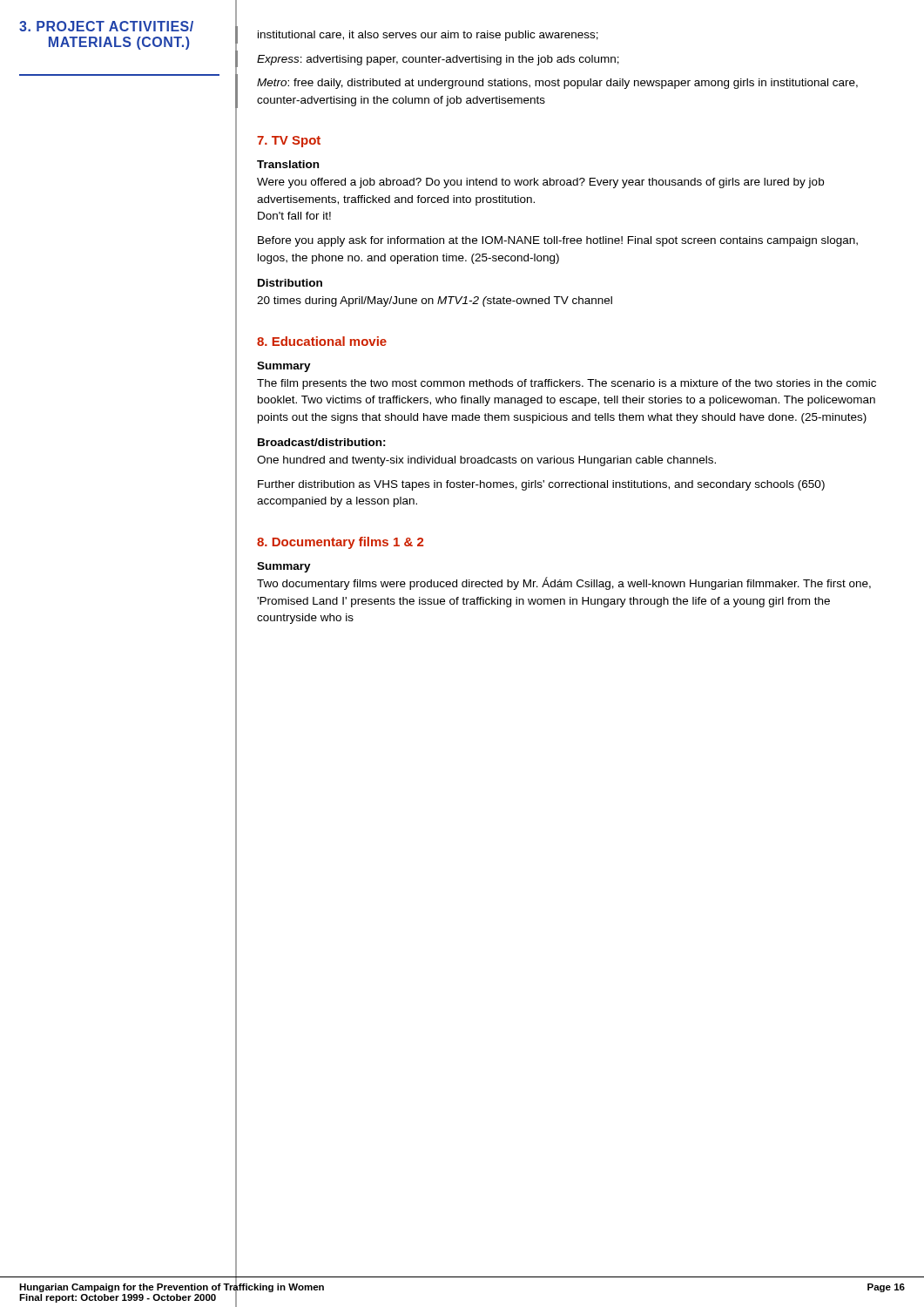
Task: Find the section header that reads "3. Project Activities/ Materials (Cont.)"
Action: 119,35
